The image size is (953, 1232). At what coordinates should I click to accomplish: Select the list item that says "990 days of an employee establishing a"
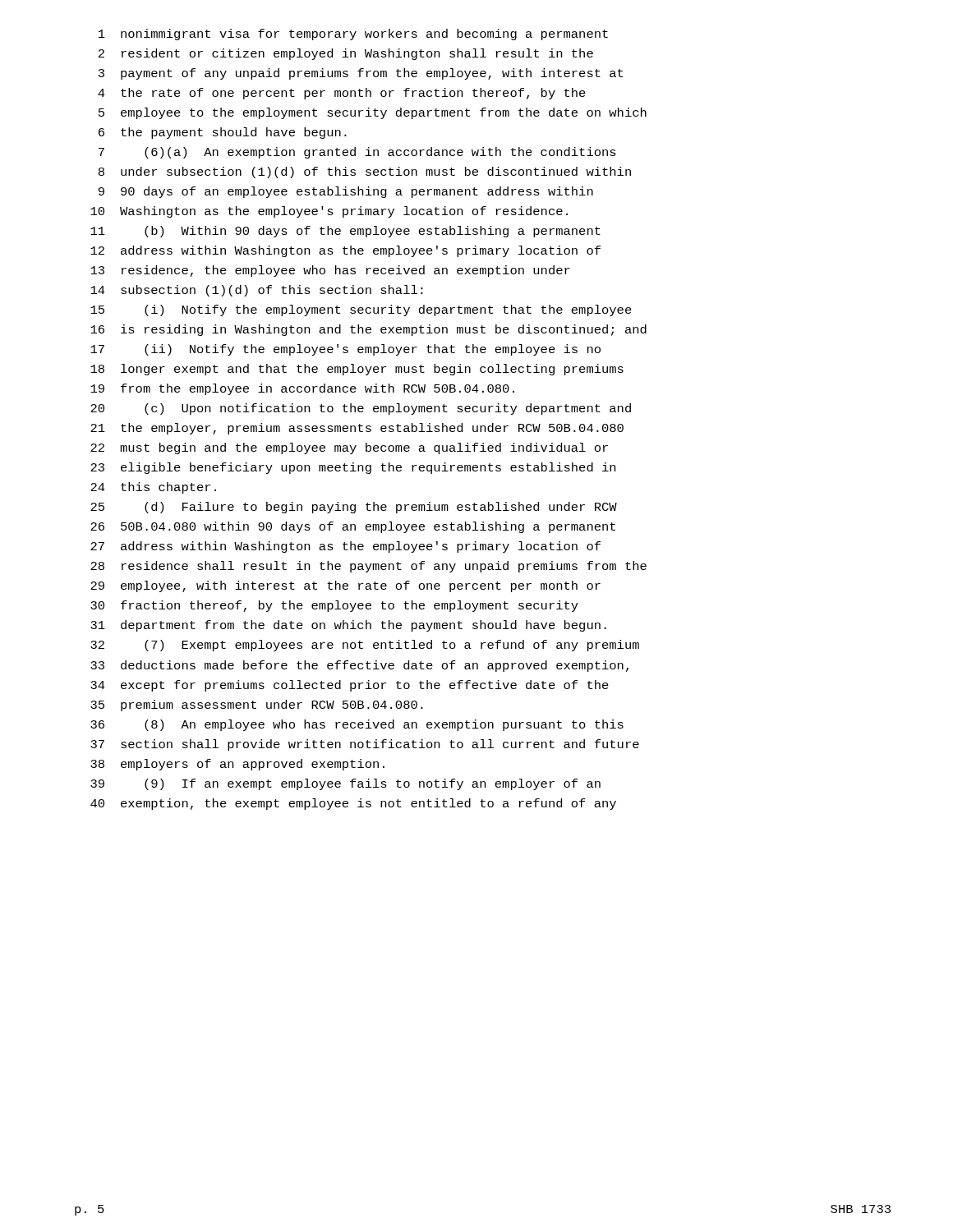pyautogui.click(x=483, y=192)
